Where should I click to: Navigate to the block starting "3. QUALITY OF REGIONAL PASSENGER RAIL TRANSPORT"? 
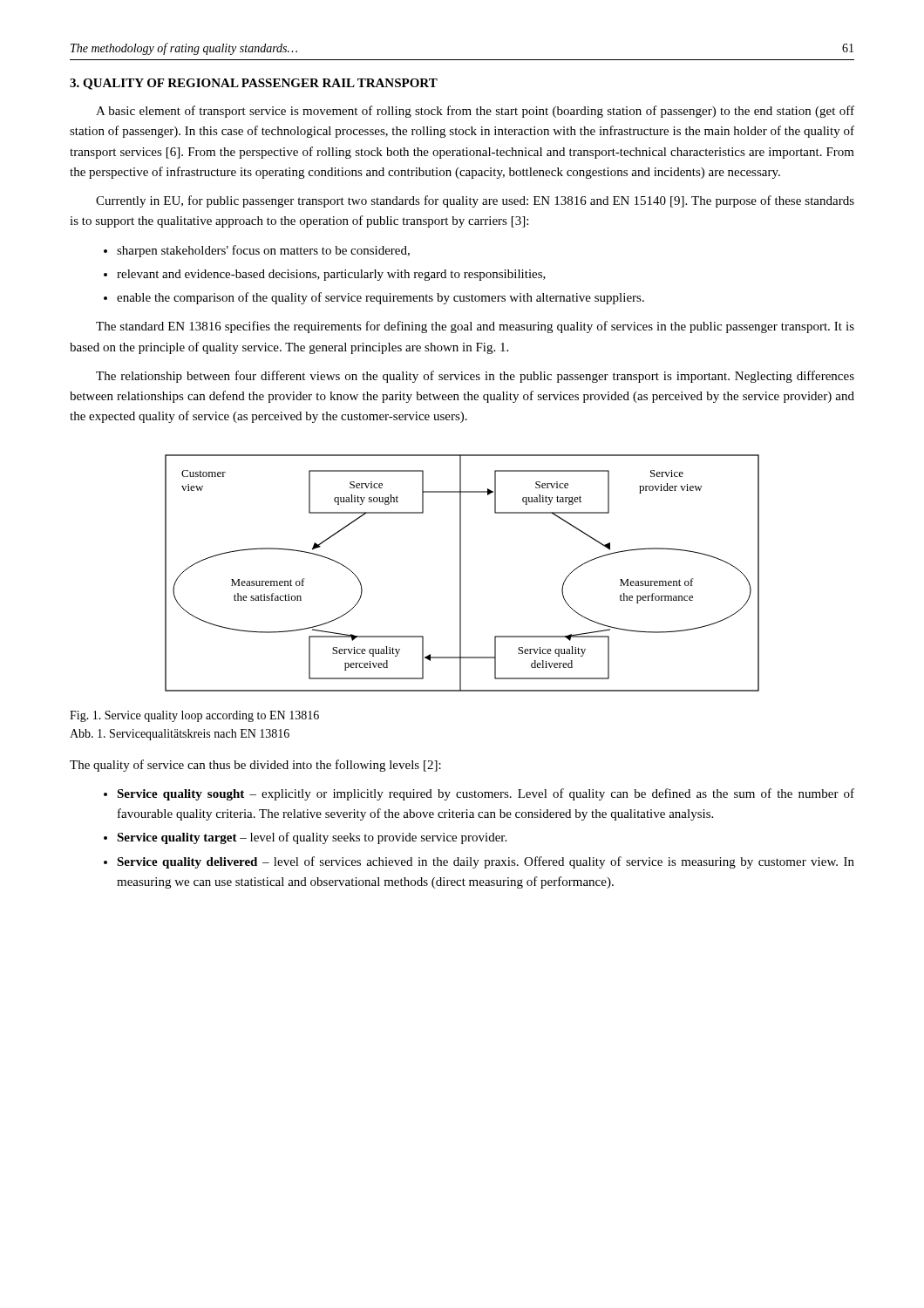point(253,83)
